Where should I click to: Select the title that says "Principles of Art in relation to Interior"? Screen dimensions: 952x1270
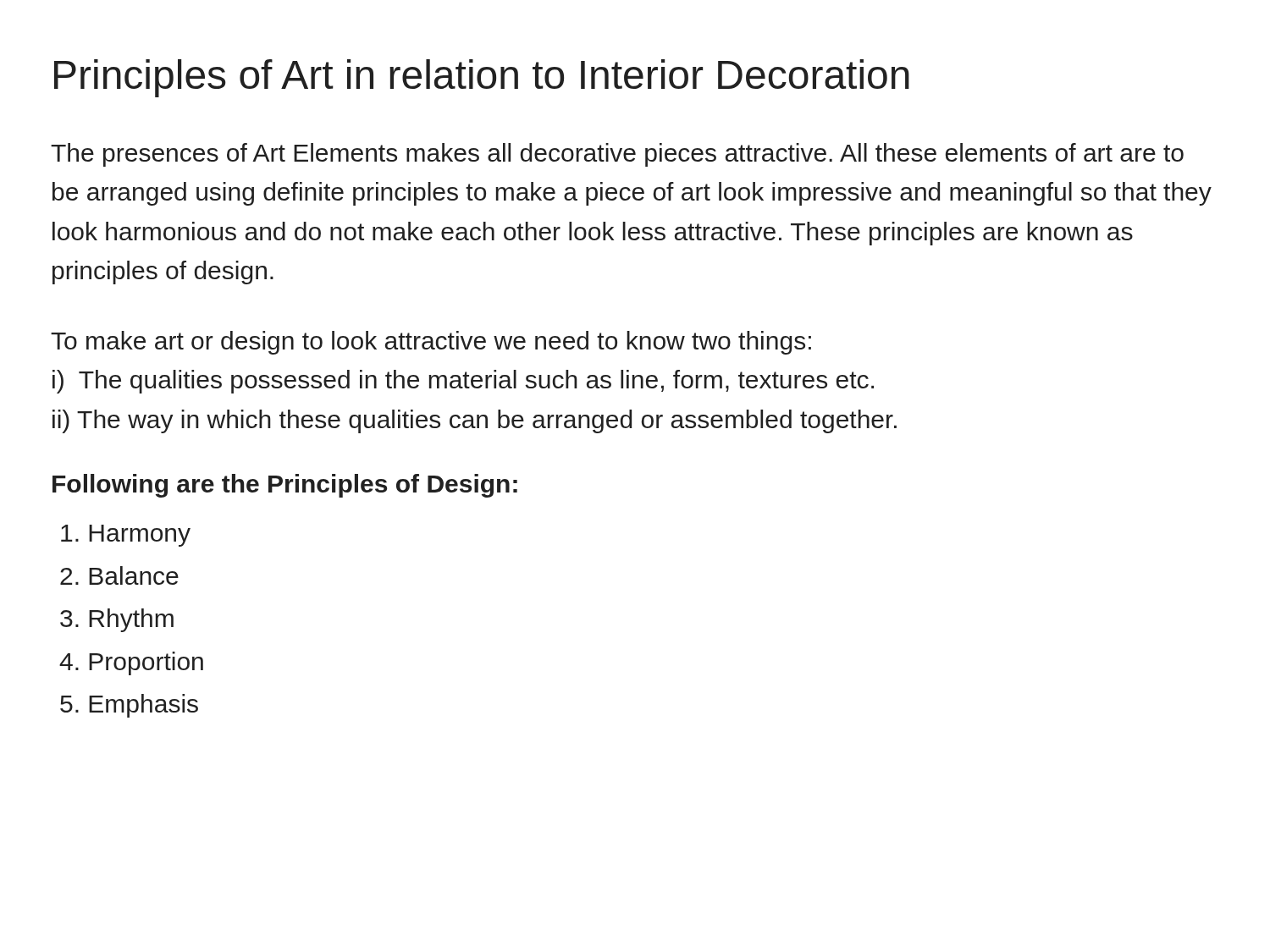click(481, 75)
